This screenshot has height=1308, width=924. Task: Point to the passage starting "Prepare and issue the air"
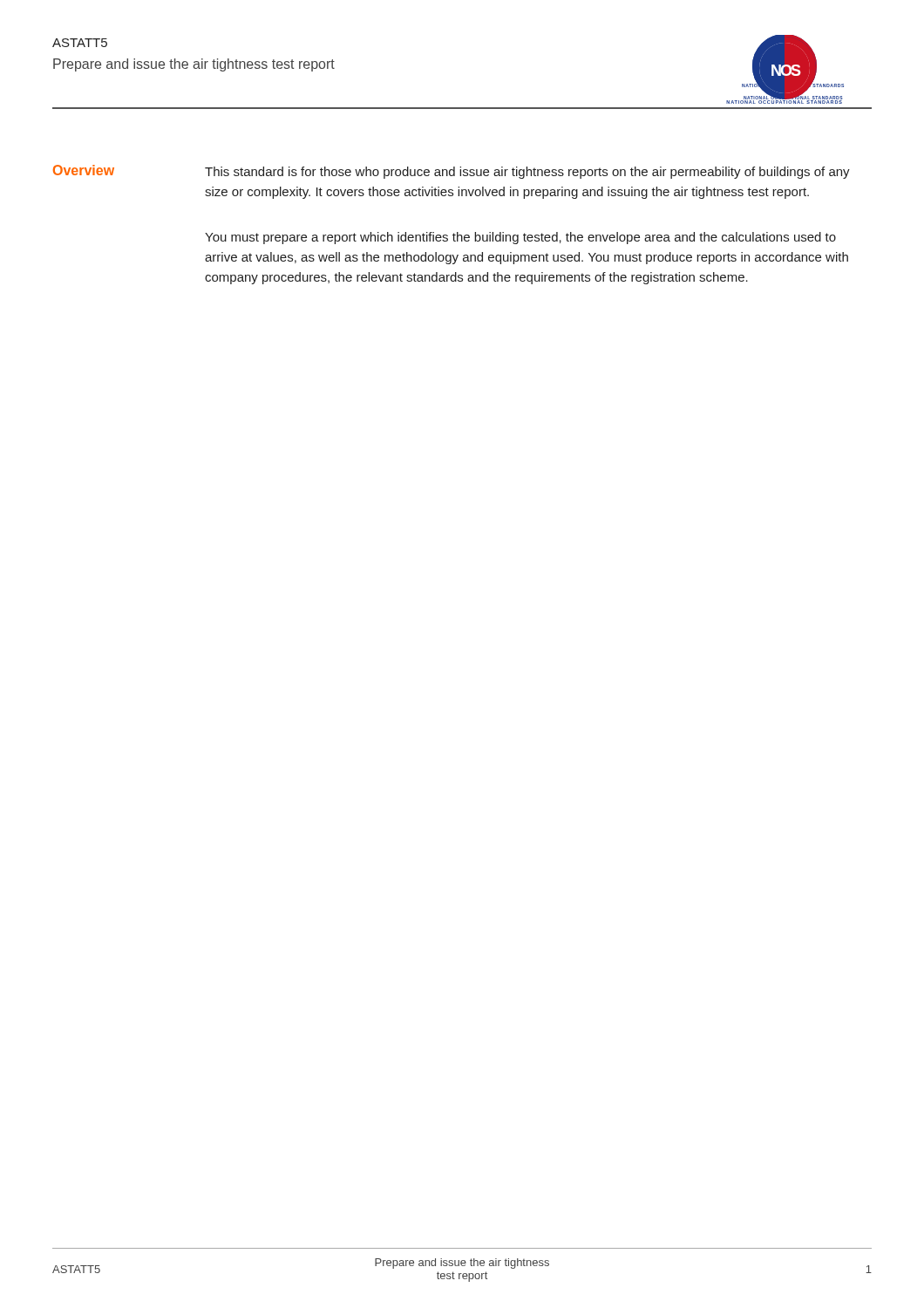[193, 64]
